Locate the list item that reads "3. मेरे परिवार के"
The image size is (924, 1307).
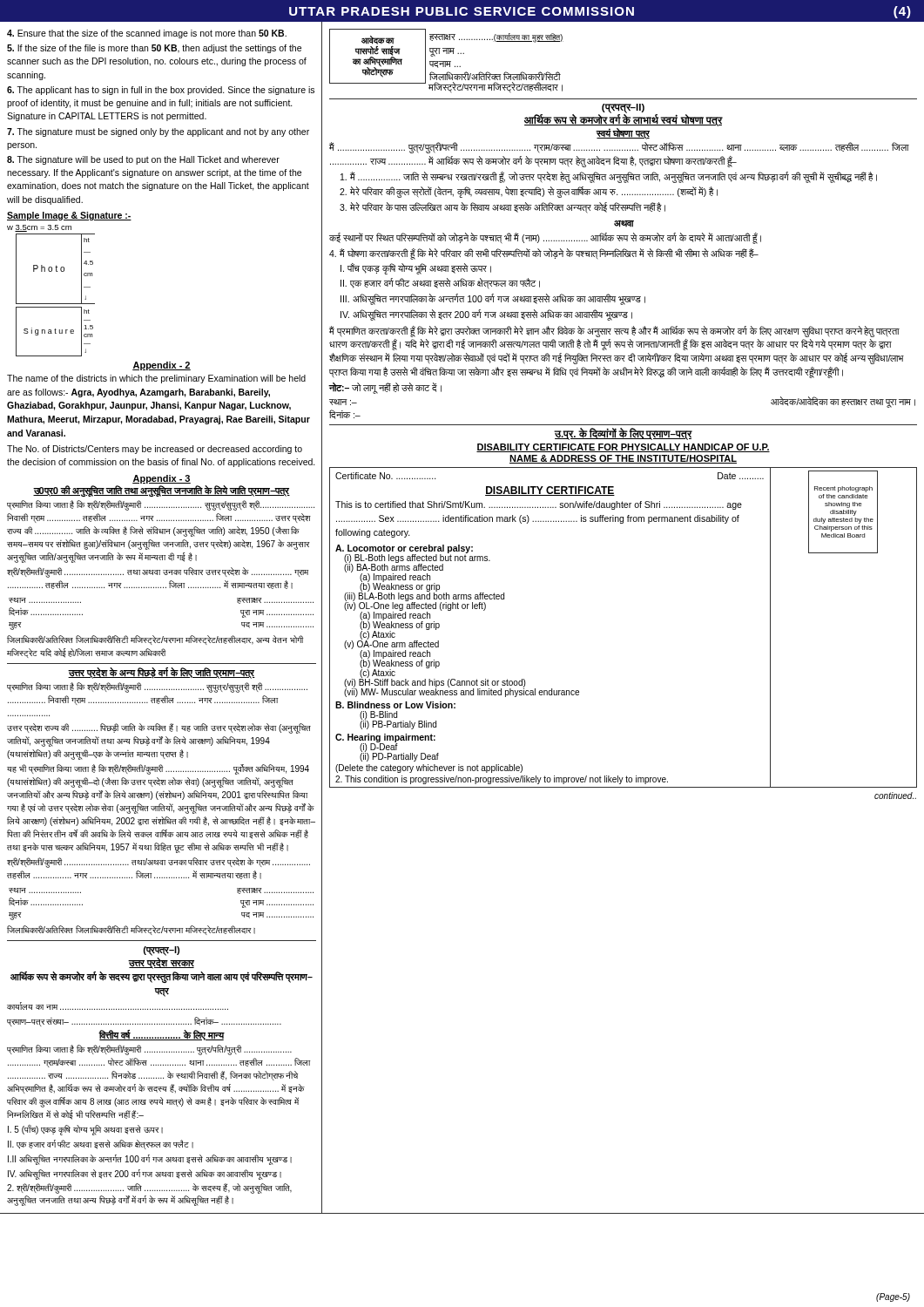click(x=504, y=207)
